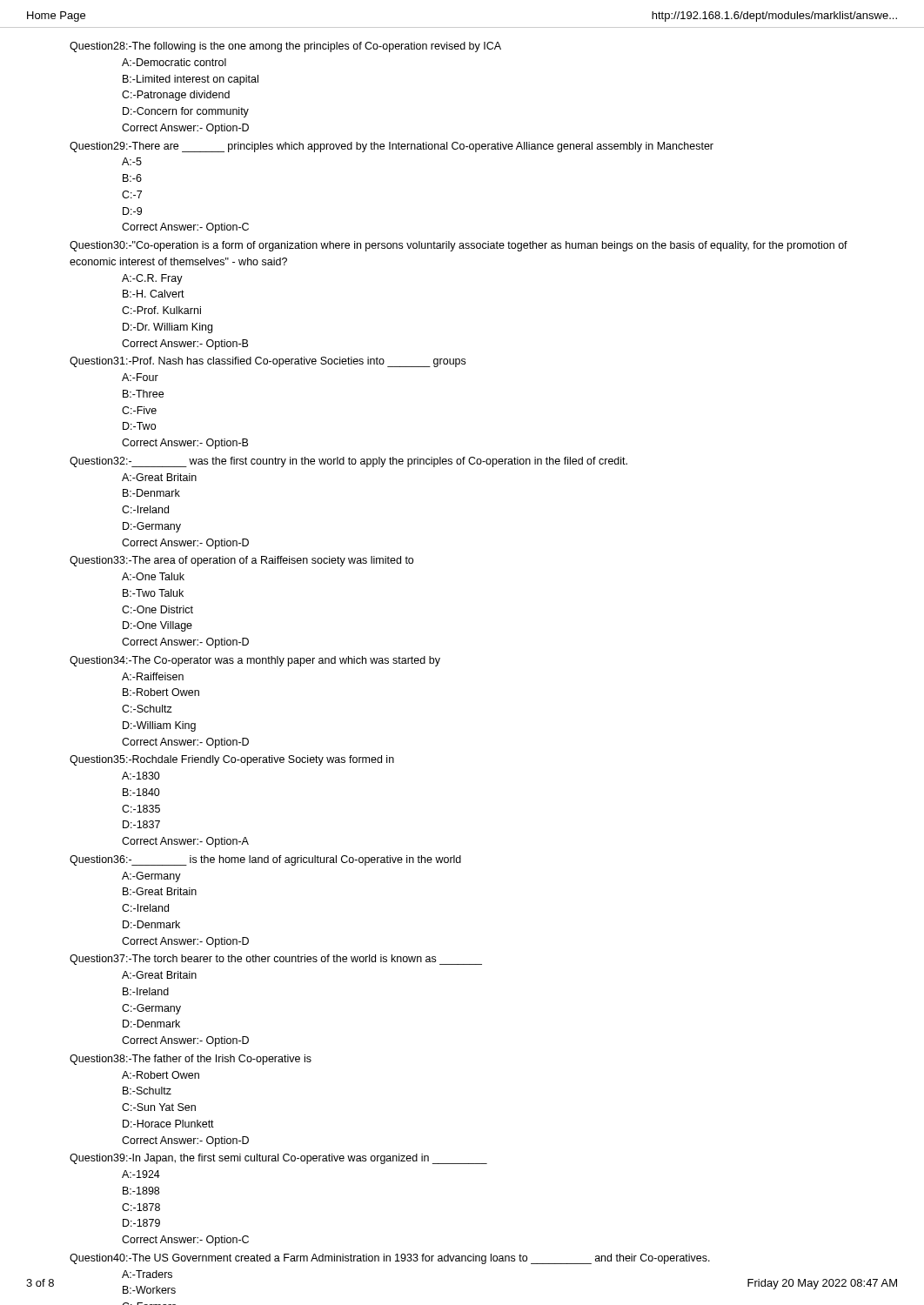Image resolution: width=924 pixels, height=1305 pixels.
Task: Locate the block of text that opens with "Question29:-There are _______ principles which"
Action: pos(392,147)
